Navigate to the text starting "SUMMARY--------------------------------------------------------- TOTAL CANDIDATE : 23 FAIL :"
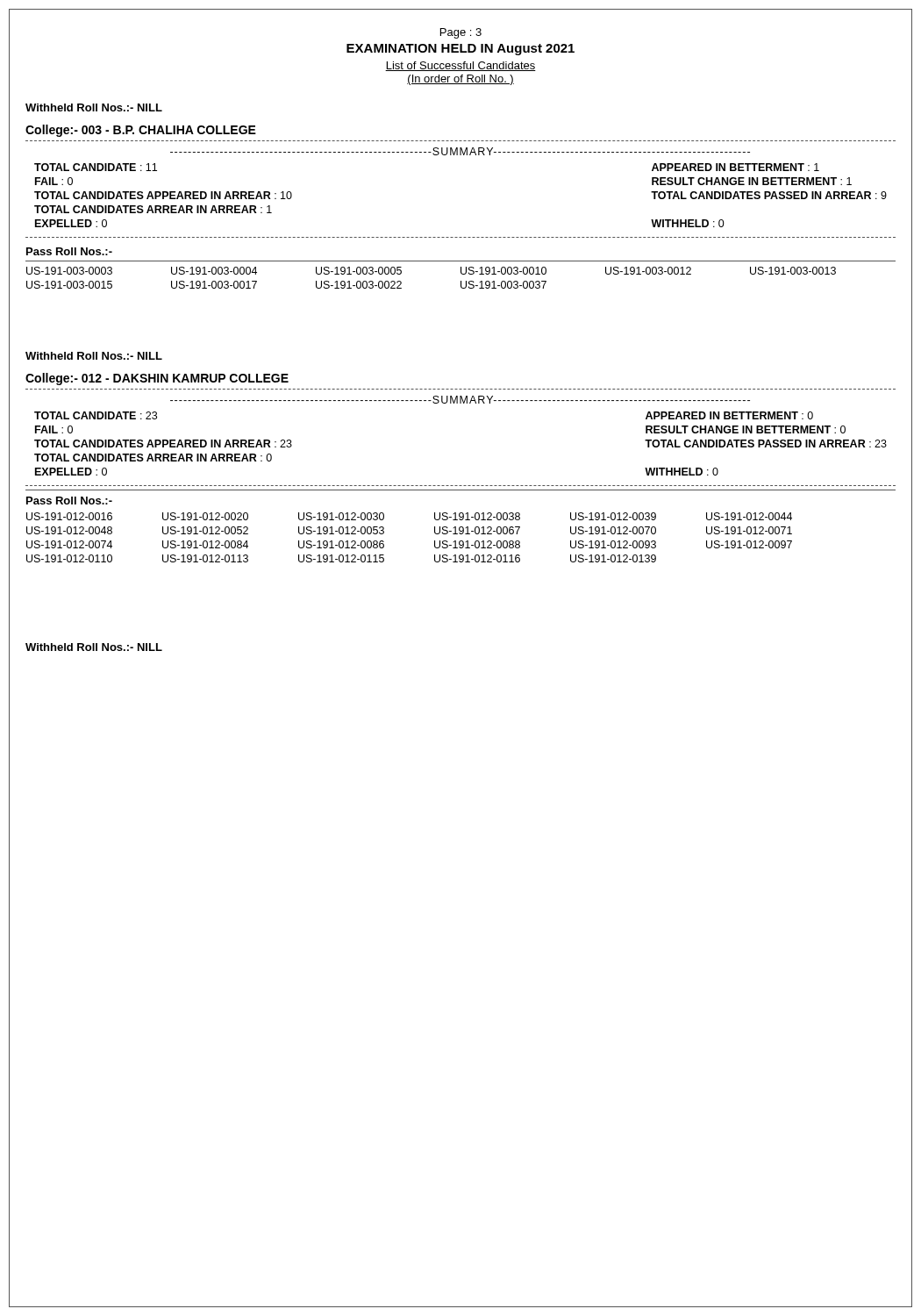921x1316 pixels. [x=460, y=400]
